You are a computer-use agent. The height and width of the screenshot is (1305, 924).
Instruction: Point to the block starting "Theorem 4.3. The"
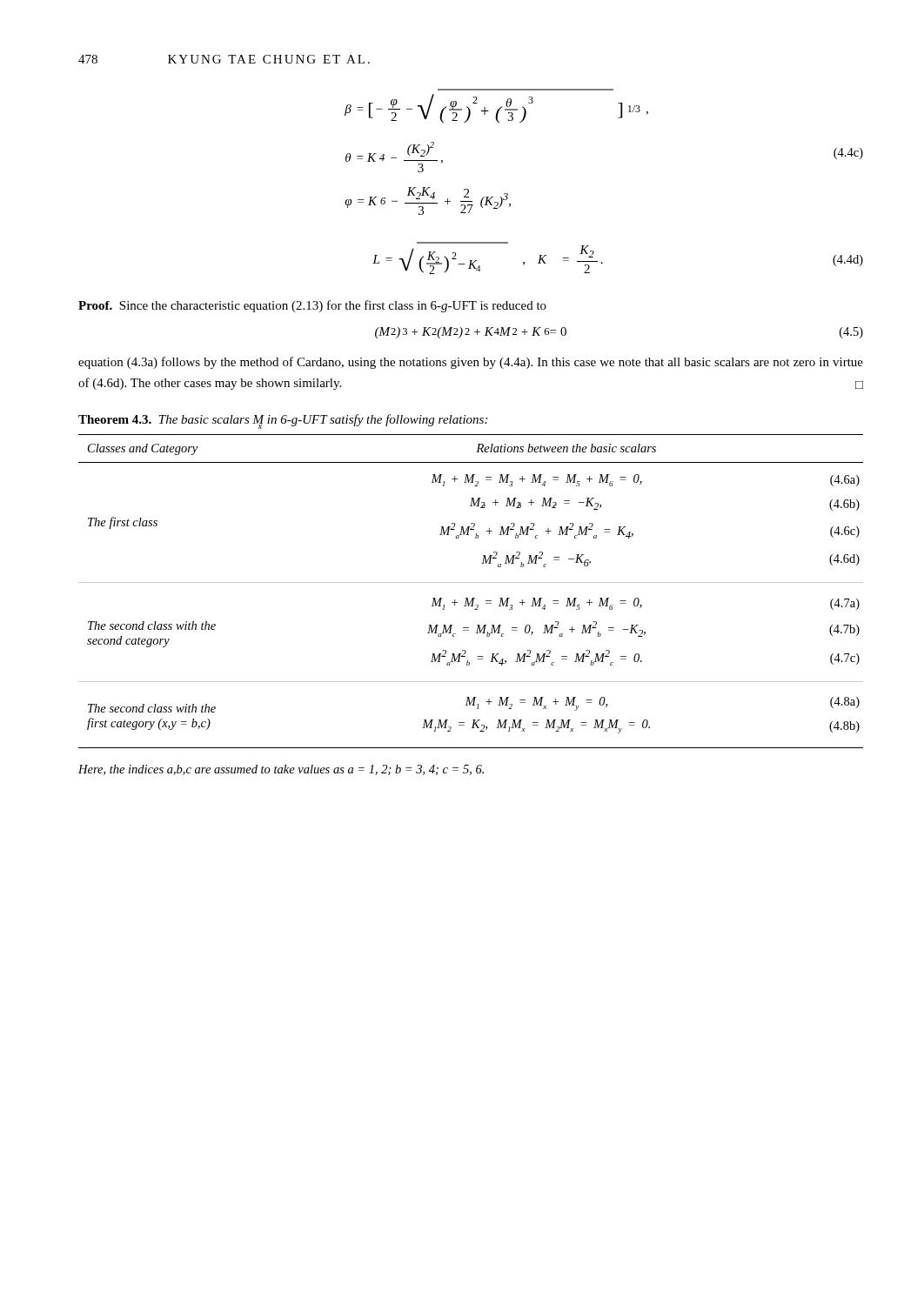click(x=283, y=420)
